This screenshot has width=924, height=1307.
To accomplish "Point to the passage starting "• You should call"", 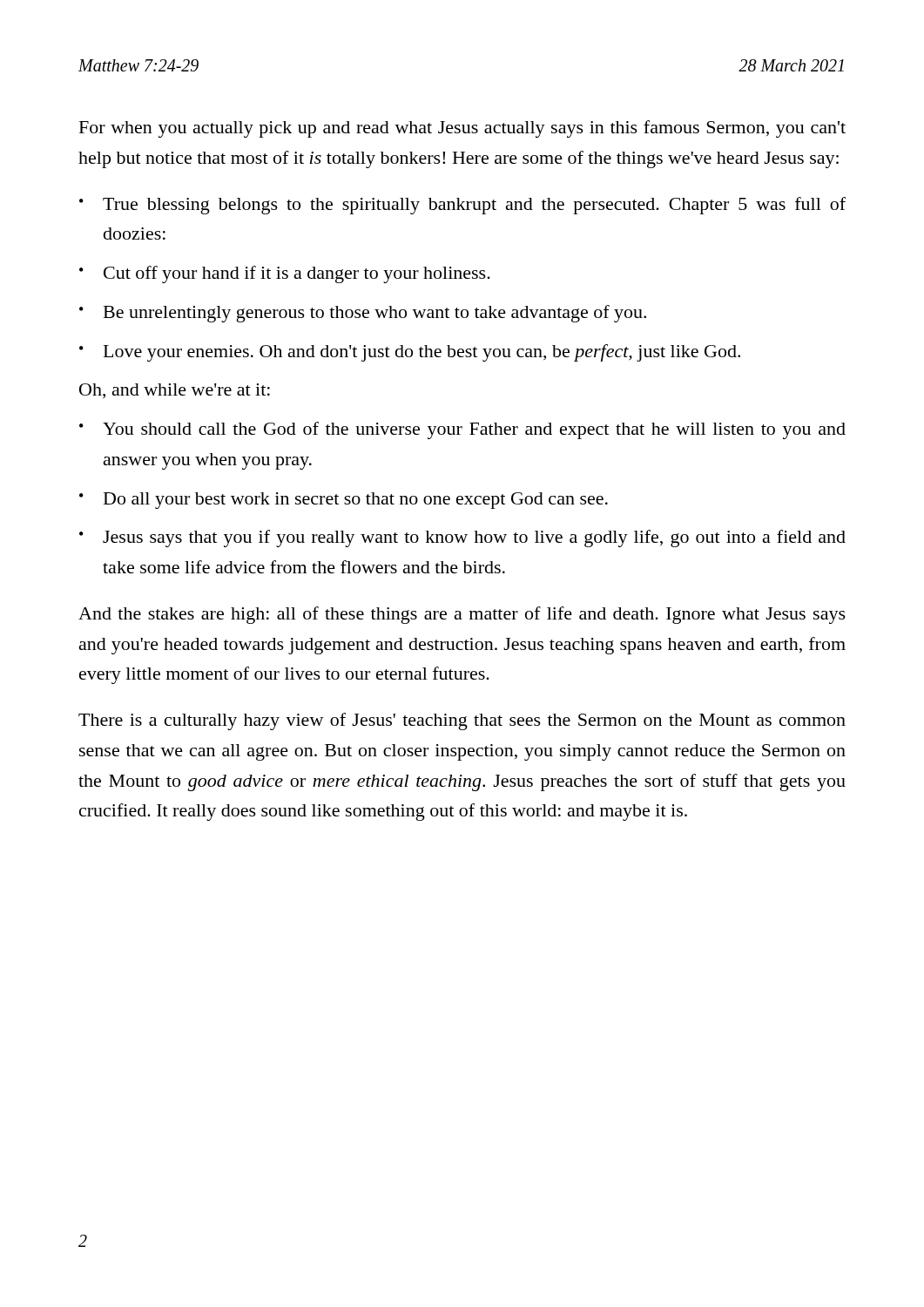I will (462, 444).
